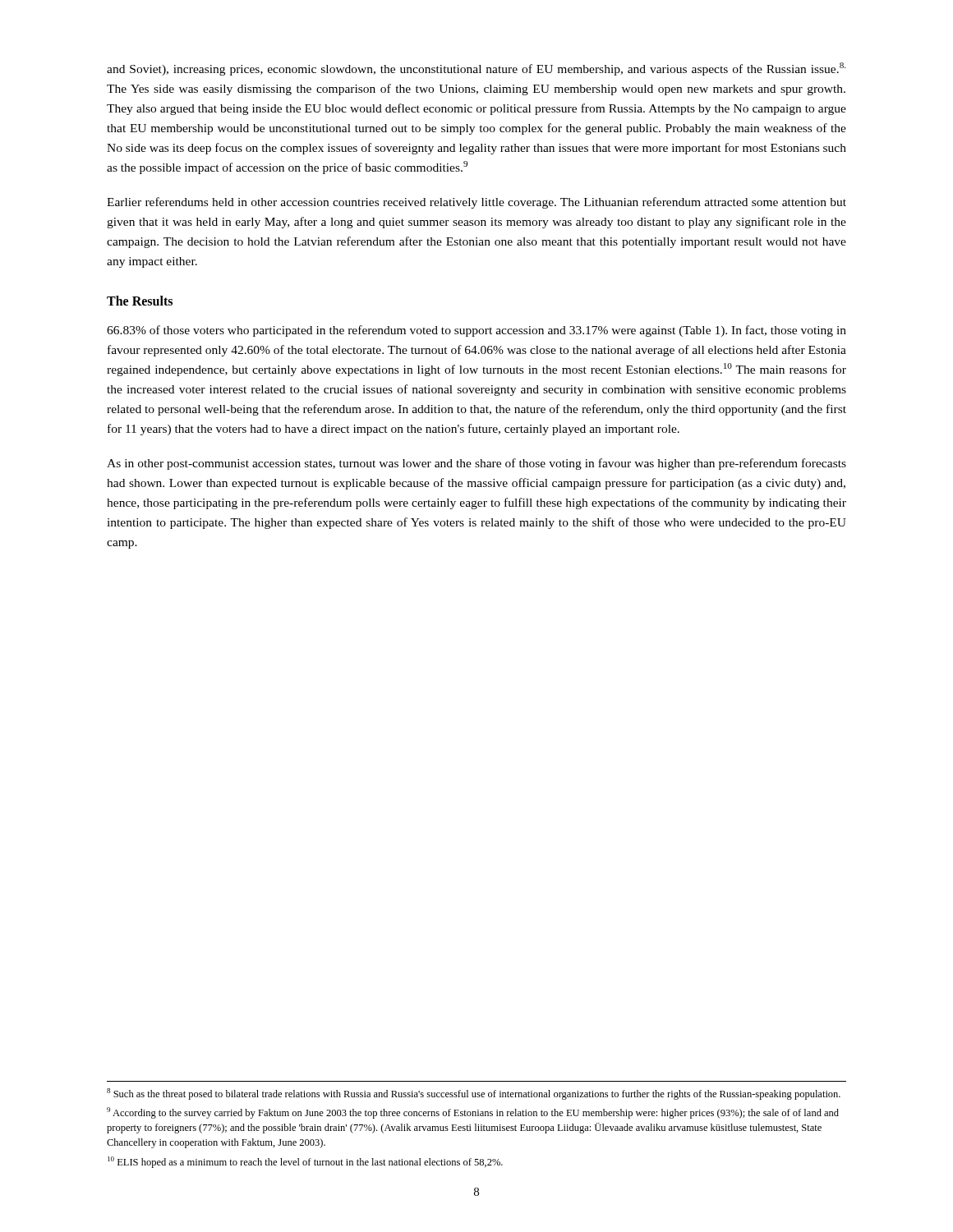953x1232 pixels.
Task: Where is the passage that starts "83% of those voters"?
Action: (x=476, y=379)
